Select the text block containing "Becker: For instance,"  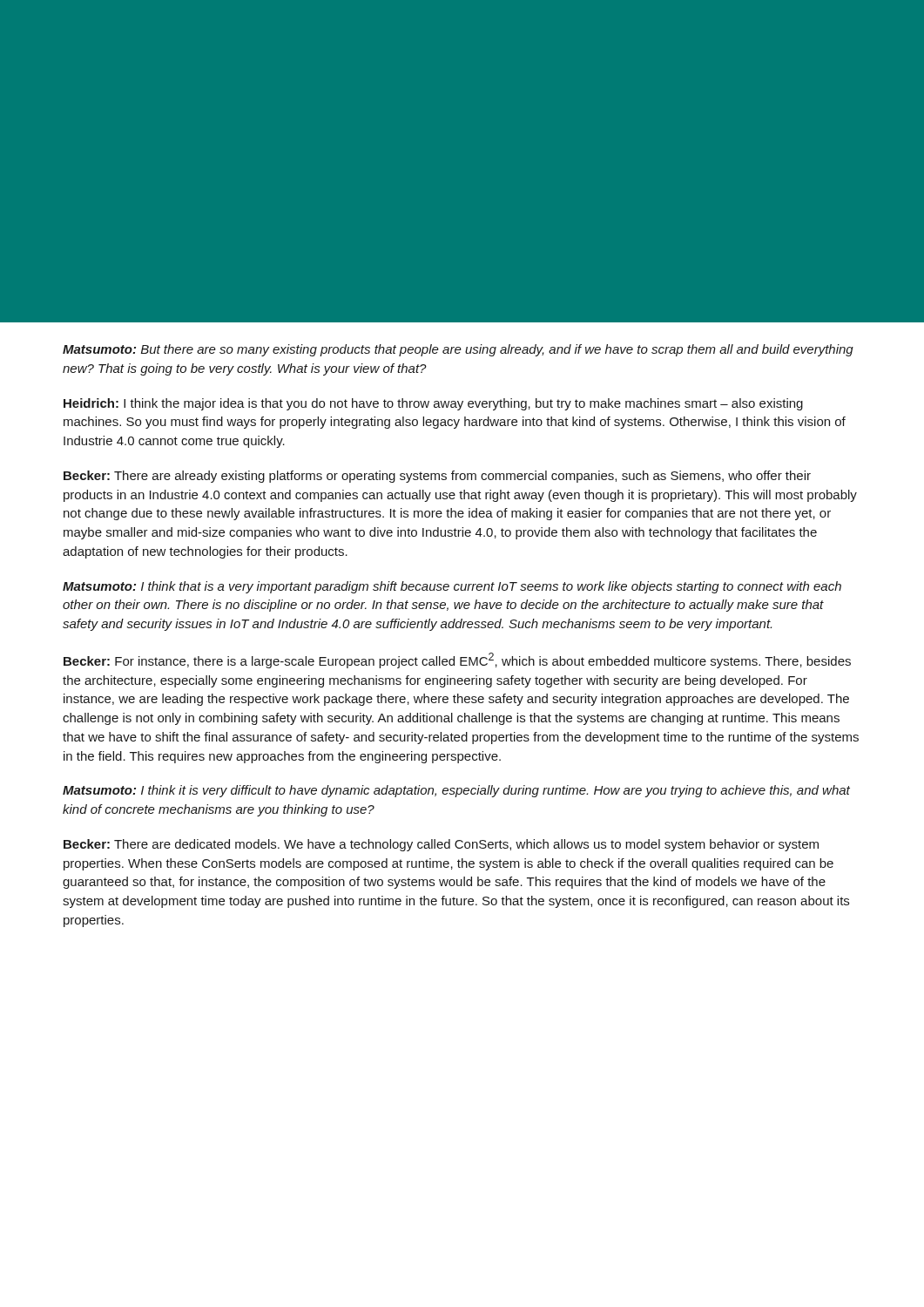point(461,707)
